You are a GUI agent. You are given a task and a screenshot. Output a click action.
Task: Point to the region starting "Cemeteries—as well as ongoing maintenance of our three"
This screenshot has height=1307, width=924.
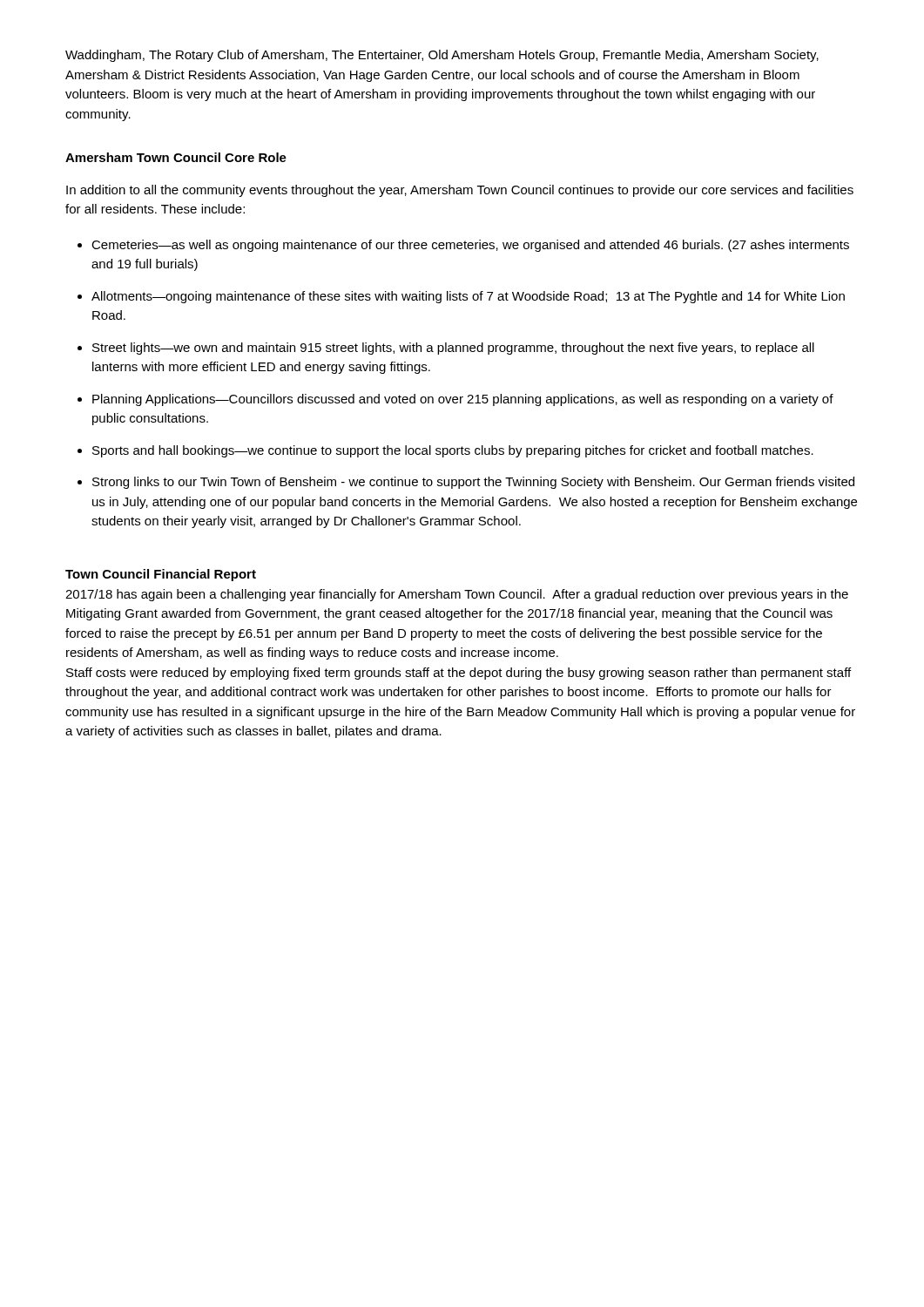(471, 254)
